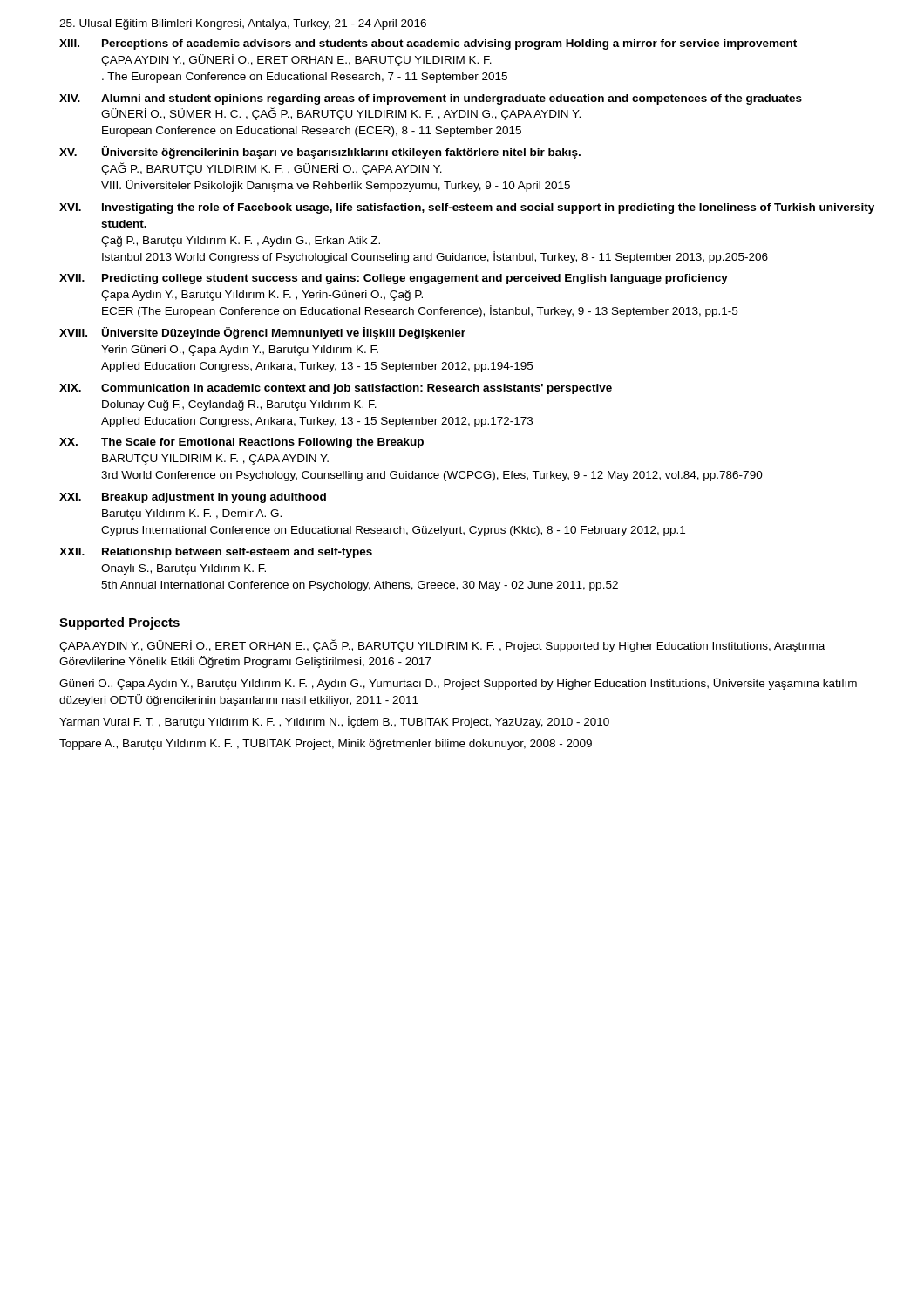Select the list item that reads "XXII. Relationship between self-esteem"
The width and height of the screenshot is (924, 1308).
(x=468, y=569)
